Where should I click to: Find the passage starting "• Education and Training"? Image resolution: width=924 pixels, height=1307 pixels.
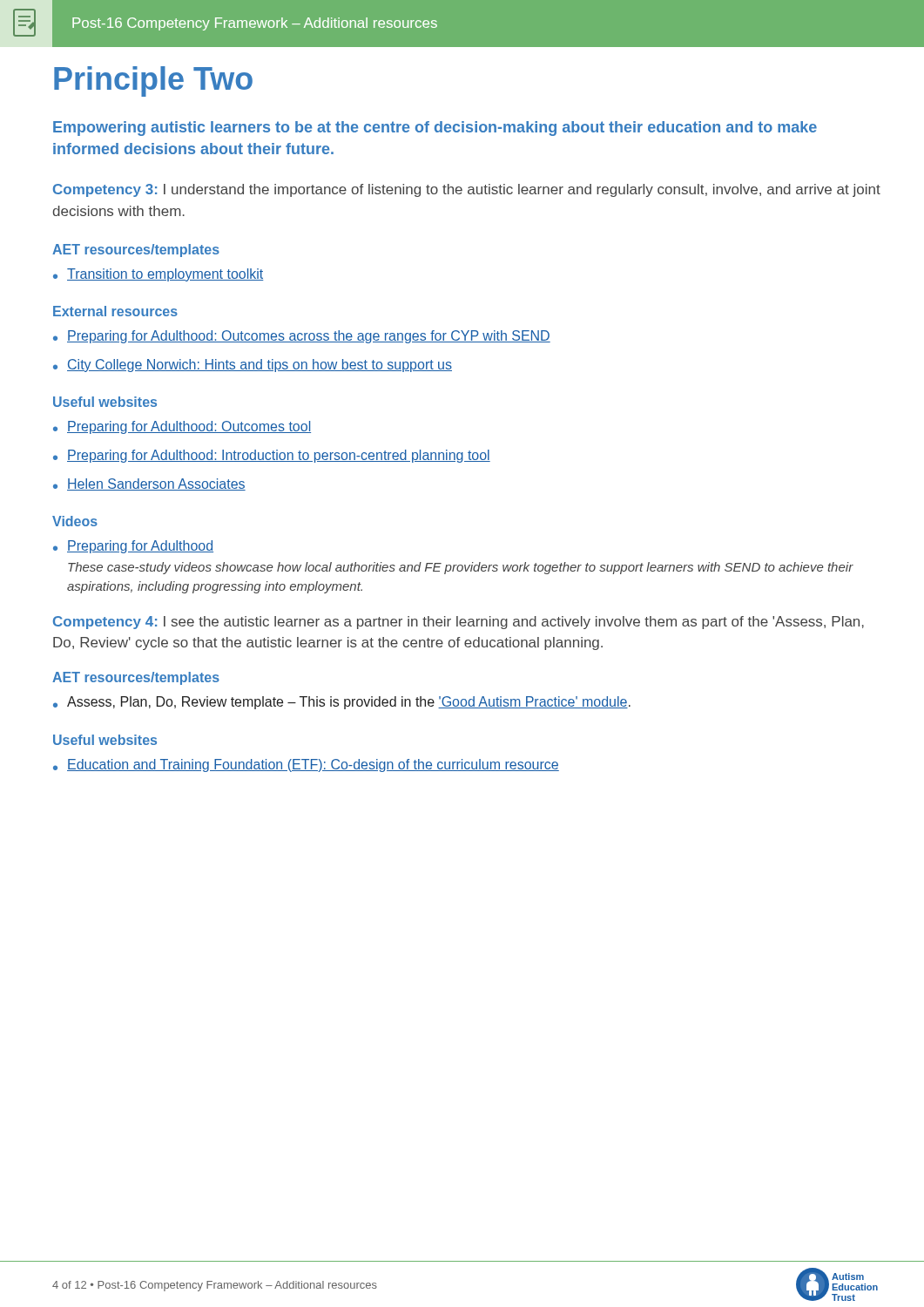(x=466, y=768)
